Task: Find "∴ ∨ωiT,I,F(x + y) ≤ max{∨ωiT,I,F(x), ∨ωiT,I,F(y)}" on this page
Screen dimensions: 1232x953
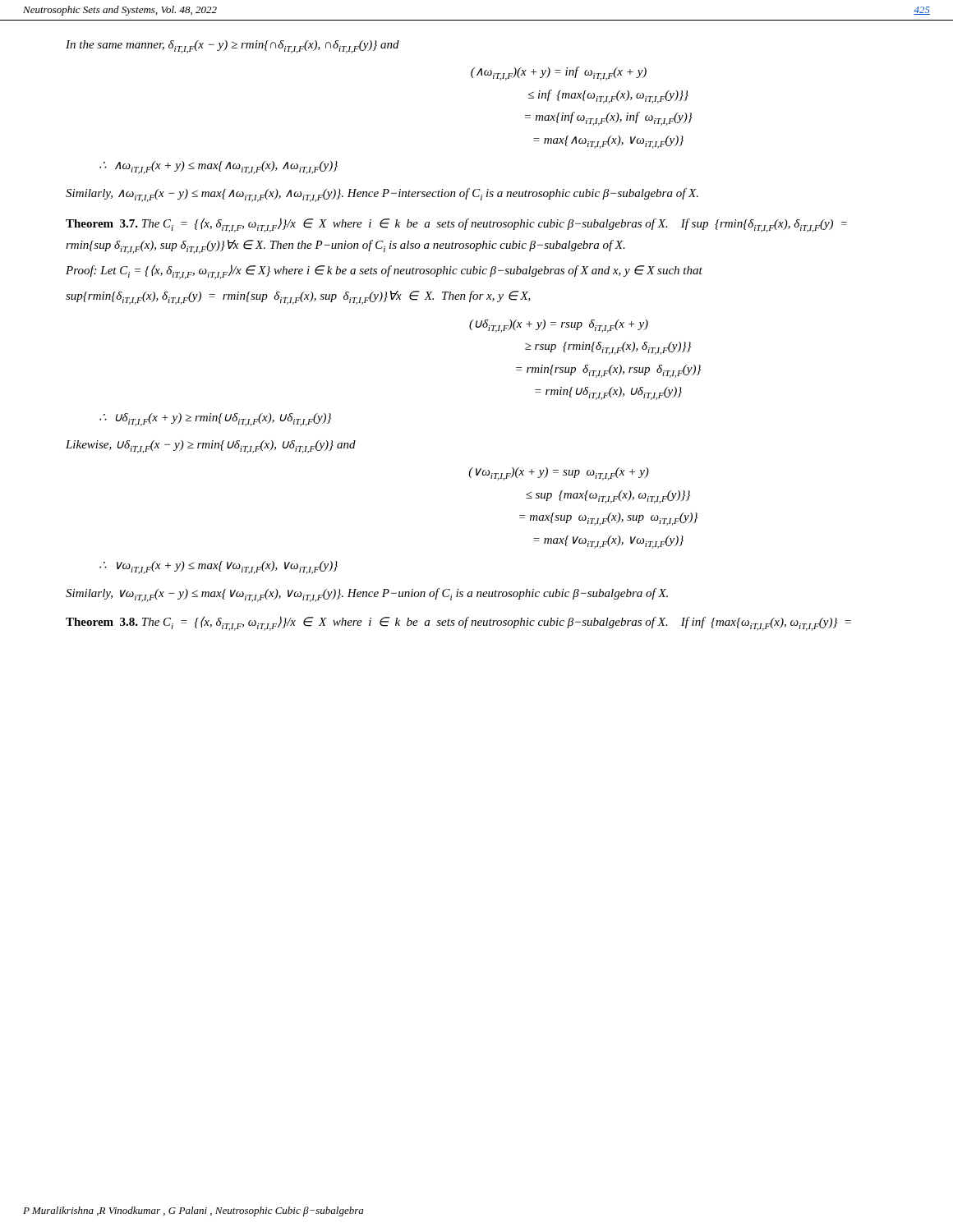Action: [218, 566]
